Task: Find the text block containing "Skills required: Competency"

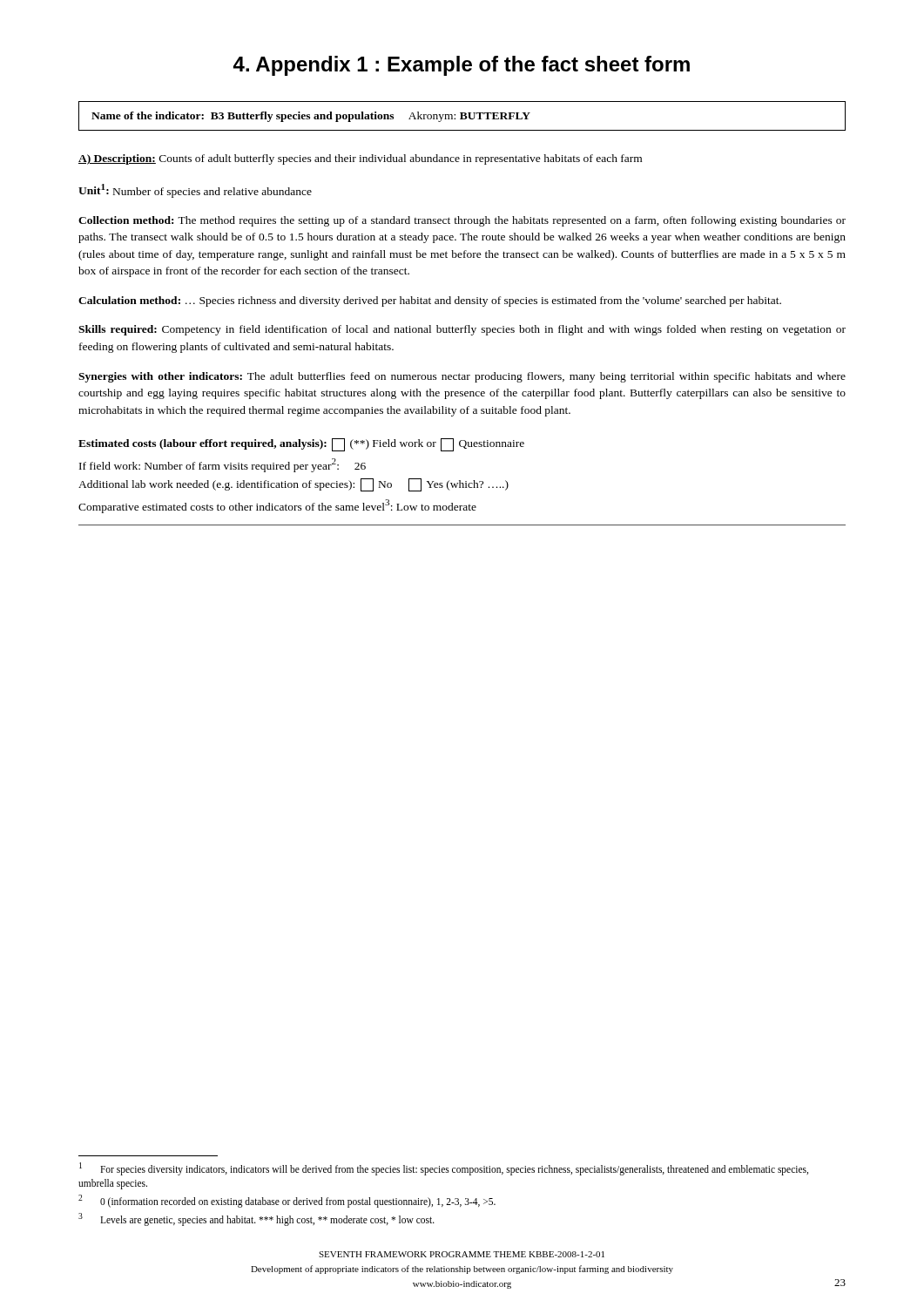Action: pos(462,338)
